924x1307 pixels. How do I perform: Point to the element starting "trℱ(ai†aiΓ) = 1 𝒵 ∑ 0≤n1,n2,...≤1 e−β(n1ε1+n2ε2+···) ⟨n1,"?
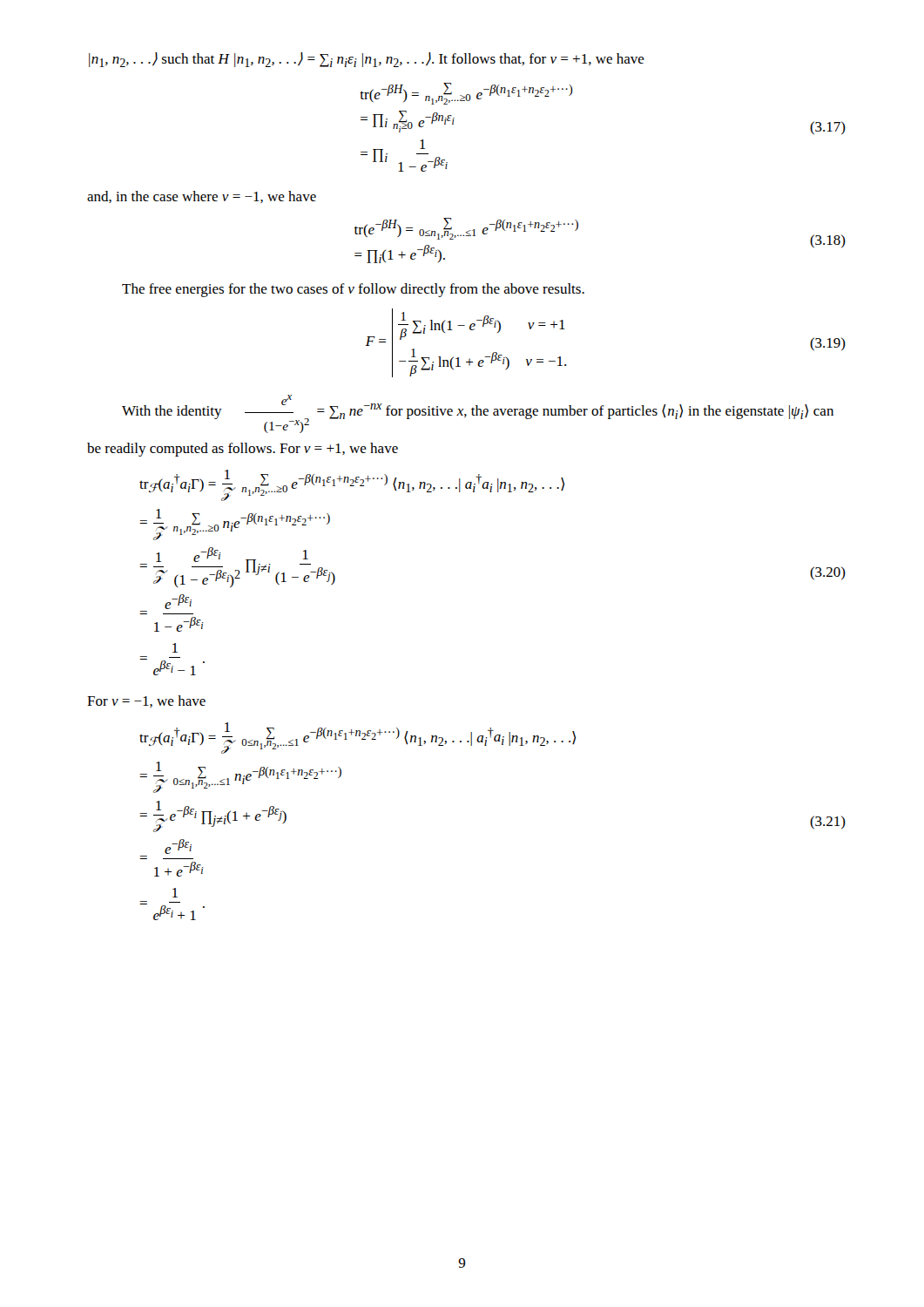click(x=357, y=738)
